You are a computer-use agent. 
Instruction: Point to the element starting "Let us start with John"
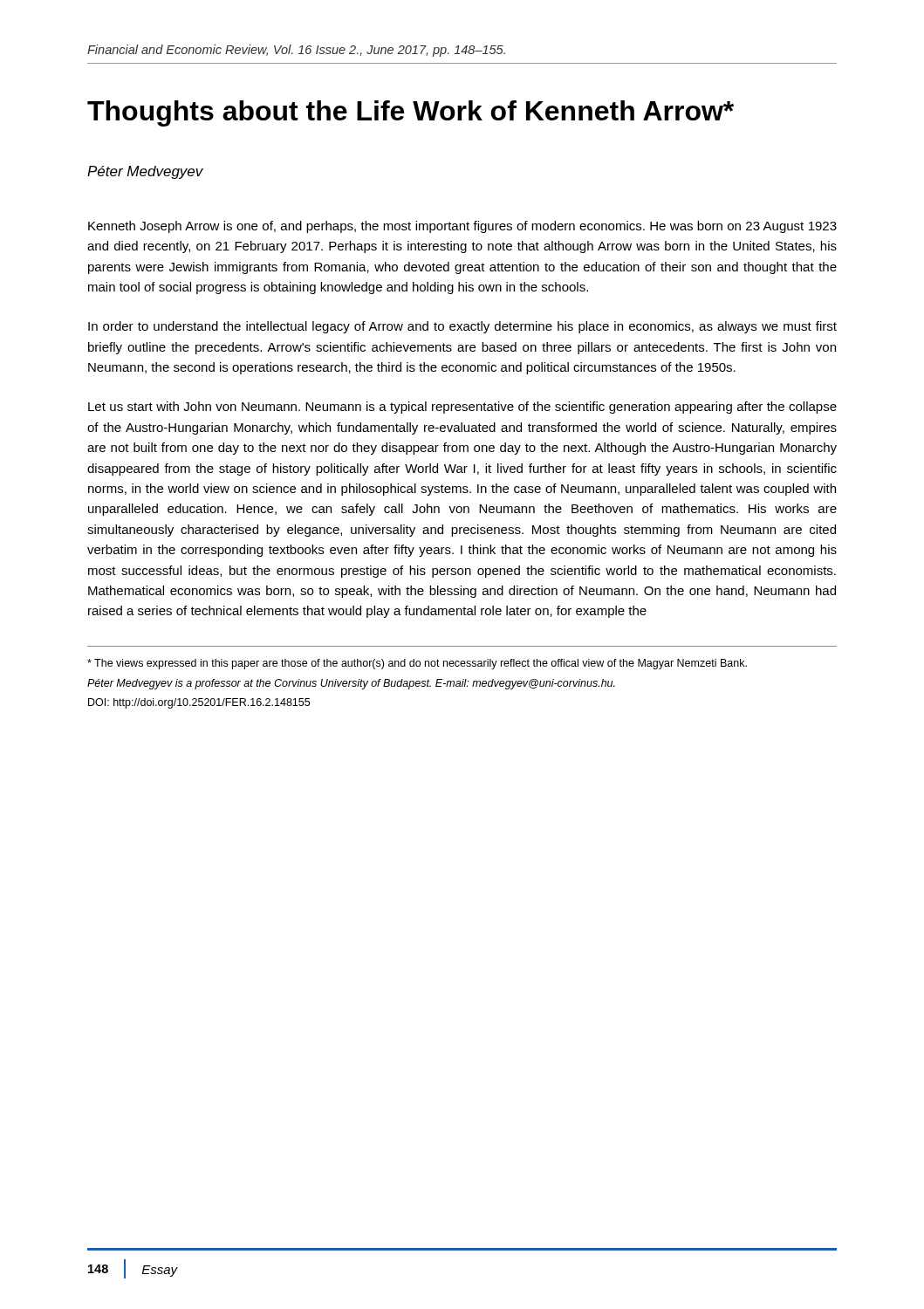pyautogui.click(x=462, y=509)
